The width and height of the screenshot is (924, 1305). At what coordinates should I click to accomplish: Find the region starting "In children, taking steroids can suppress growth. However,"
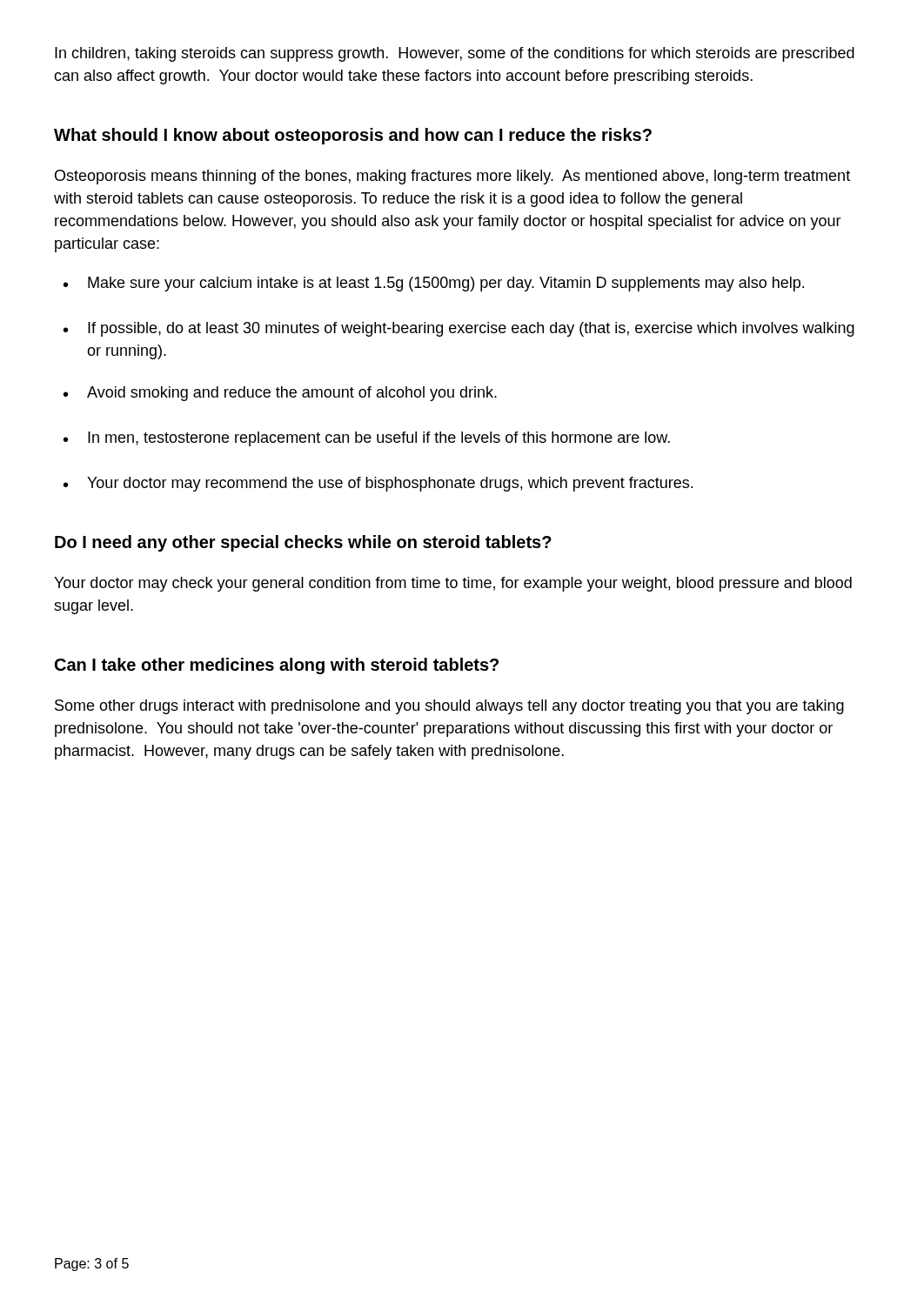(454, 64)
